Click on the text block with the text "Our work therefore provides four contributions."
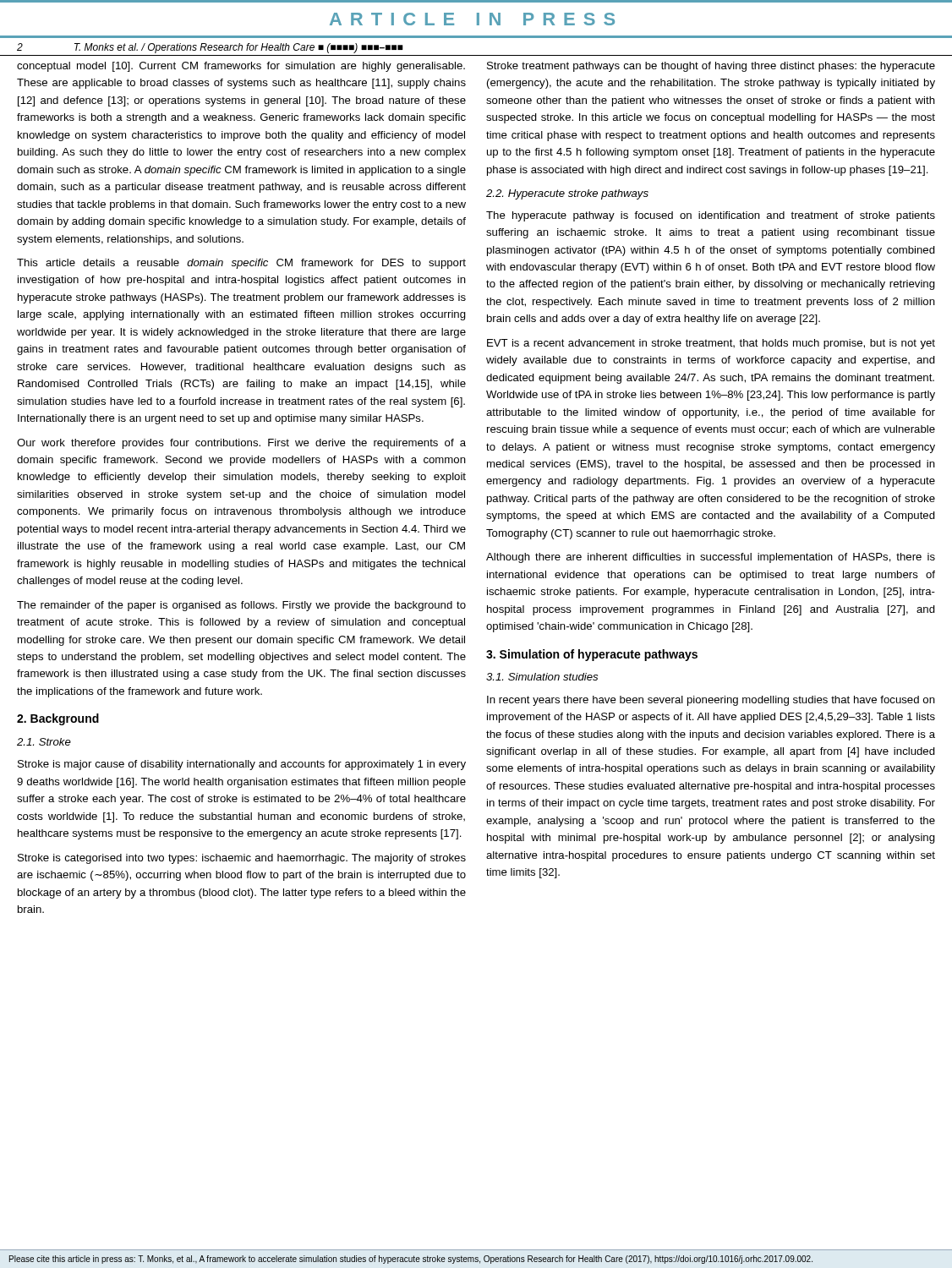 (x=241, y=512)
